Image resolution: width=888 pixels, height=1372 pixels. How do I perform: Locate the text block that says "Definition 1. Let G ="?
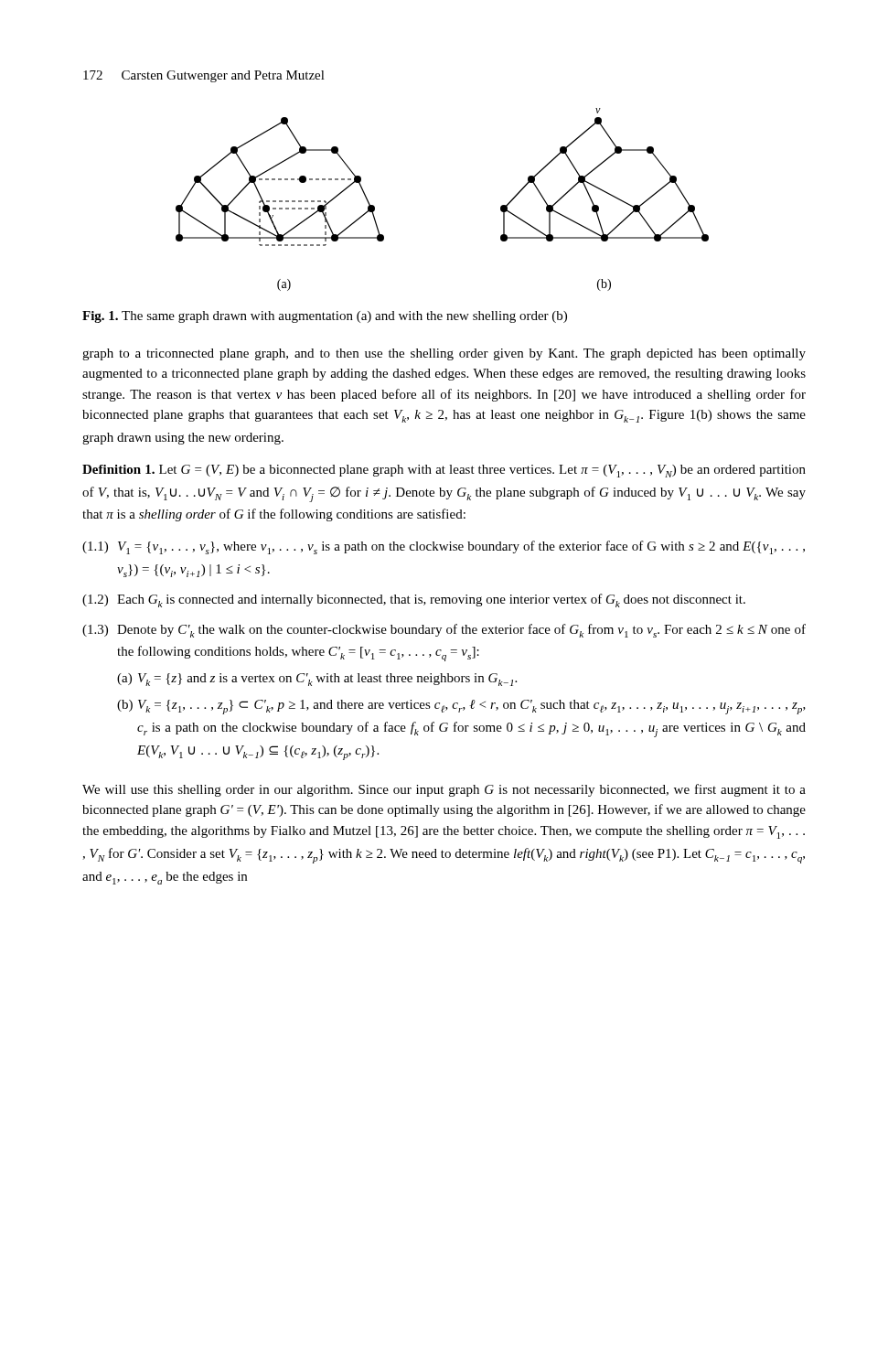444,492
